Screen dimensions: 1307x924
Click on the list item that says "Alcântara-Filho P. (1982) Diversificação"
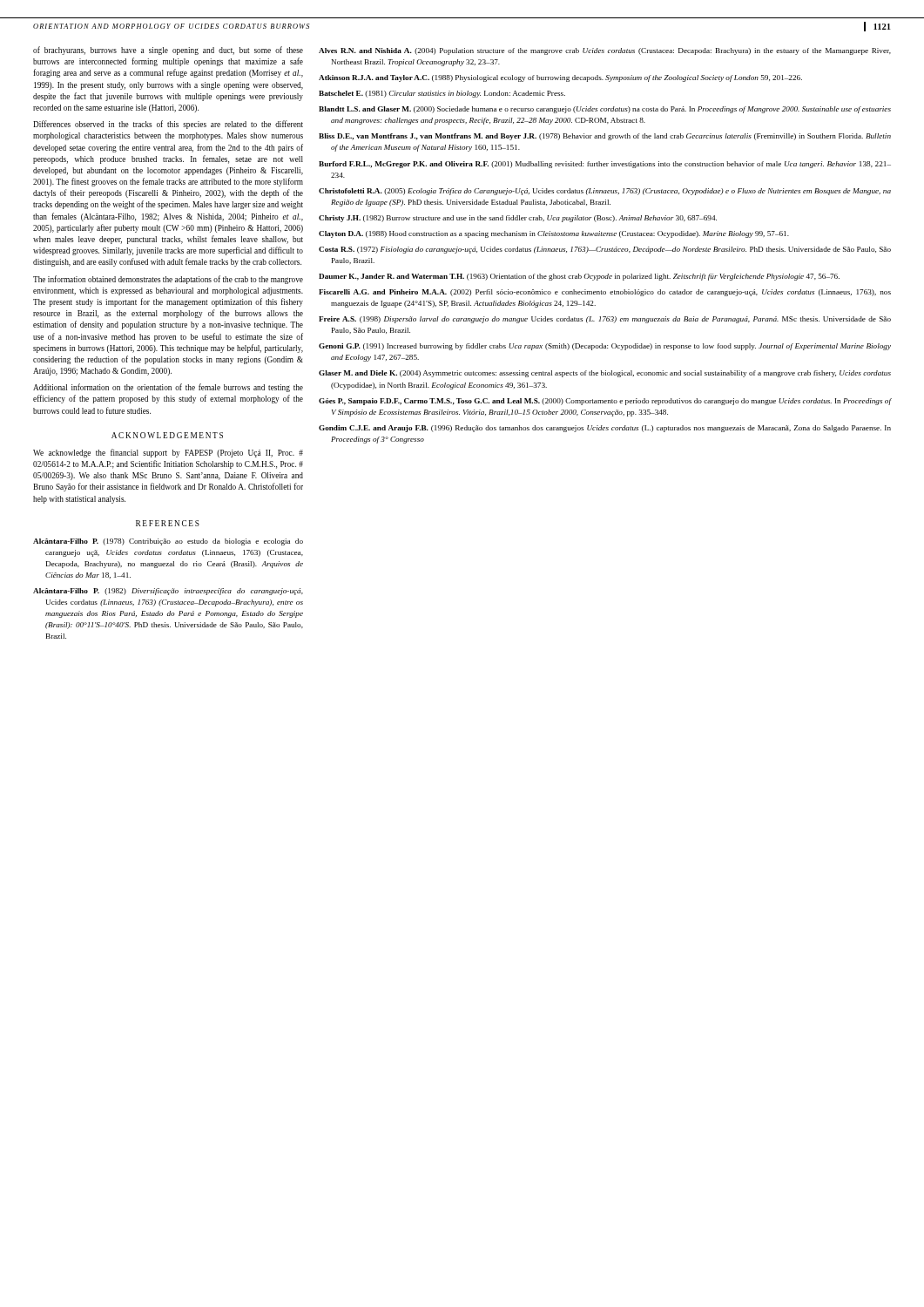click(168, 614)
